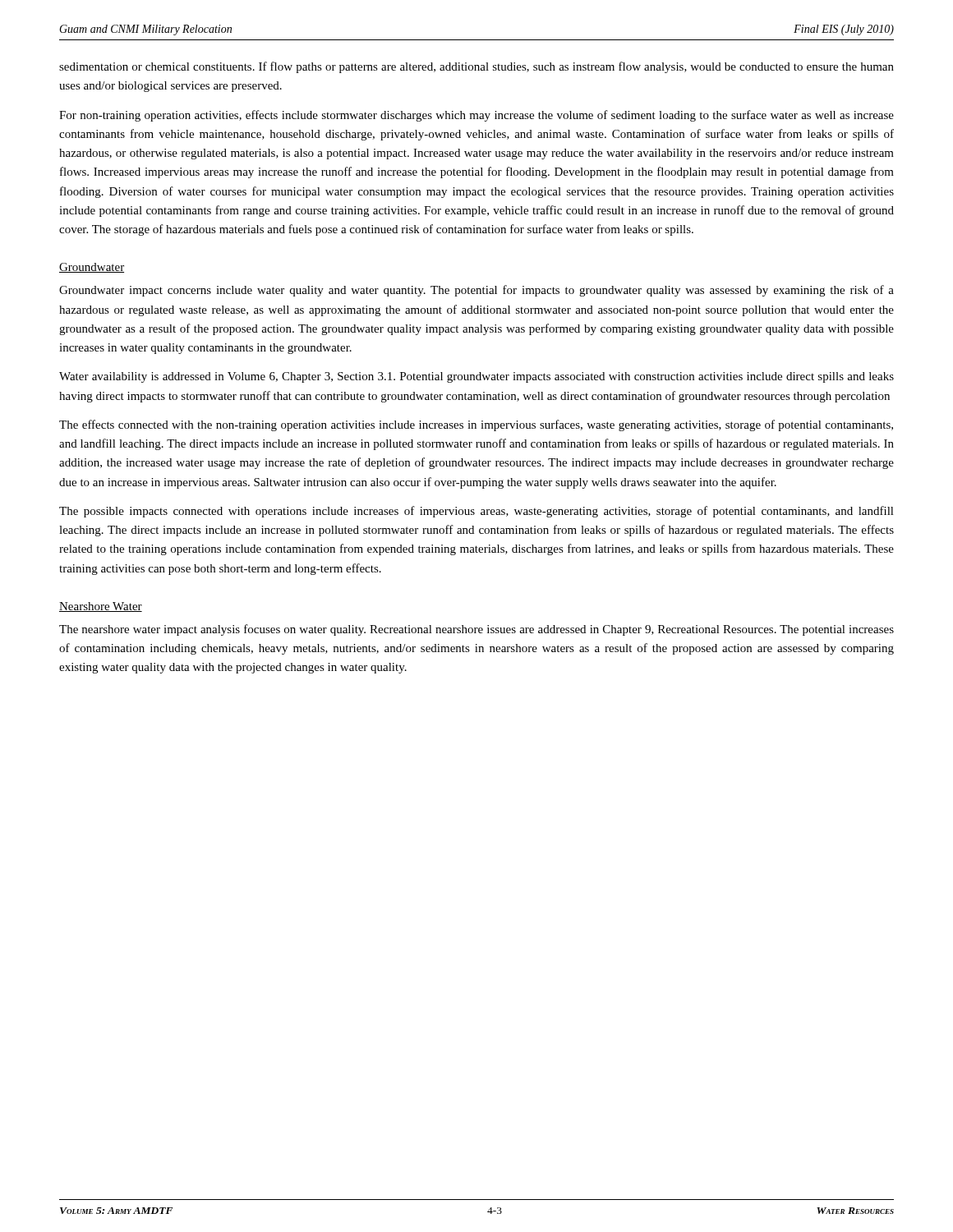Image resolution: width=953 pixels, height=1232 pixels.
Task: Point to the block beginning "The nearshore water impact analysis focuses on"
Action: coord(476,648)
